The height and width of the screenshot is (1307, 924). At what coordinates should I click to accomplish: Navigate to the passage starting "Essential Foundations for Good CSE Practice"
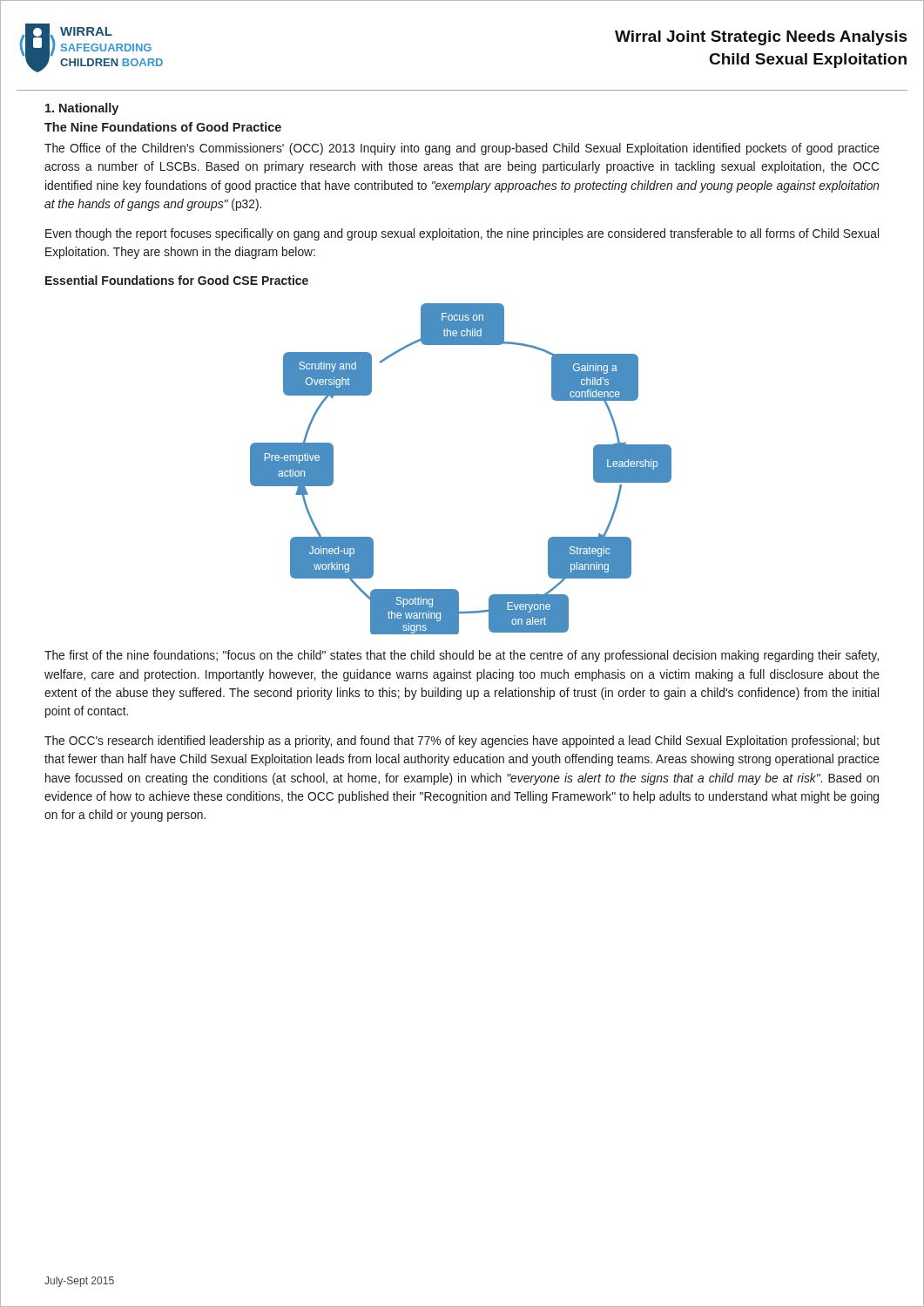click(x=177, y=281)
